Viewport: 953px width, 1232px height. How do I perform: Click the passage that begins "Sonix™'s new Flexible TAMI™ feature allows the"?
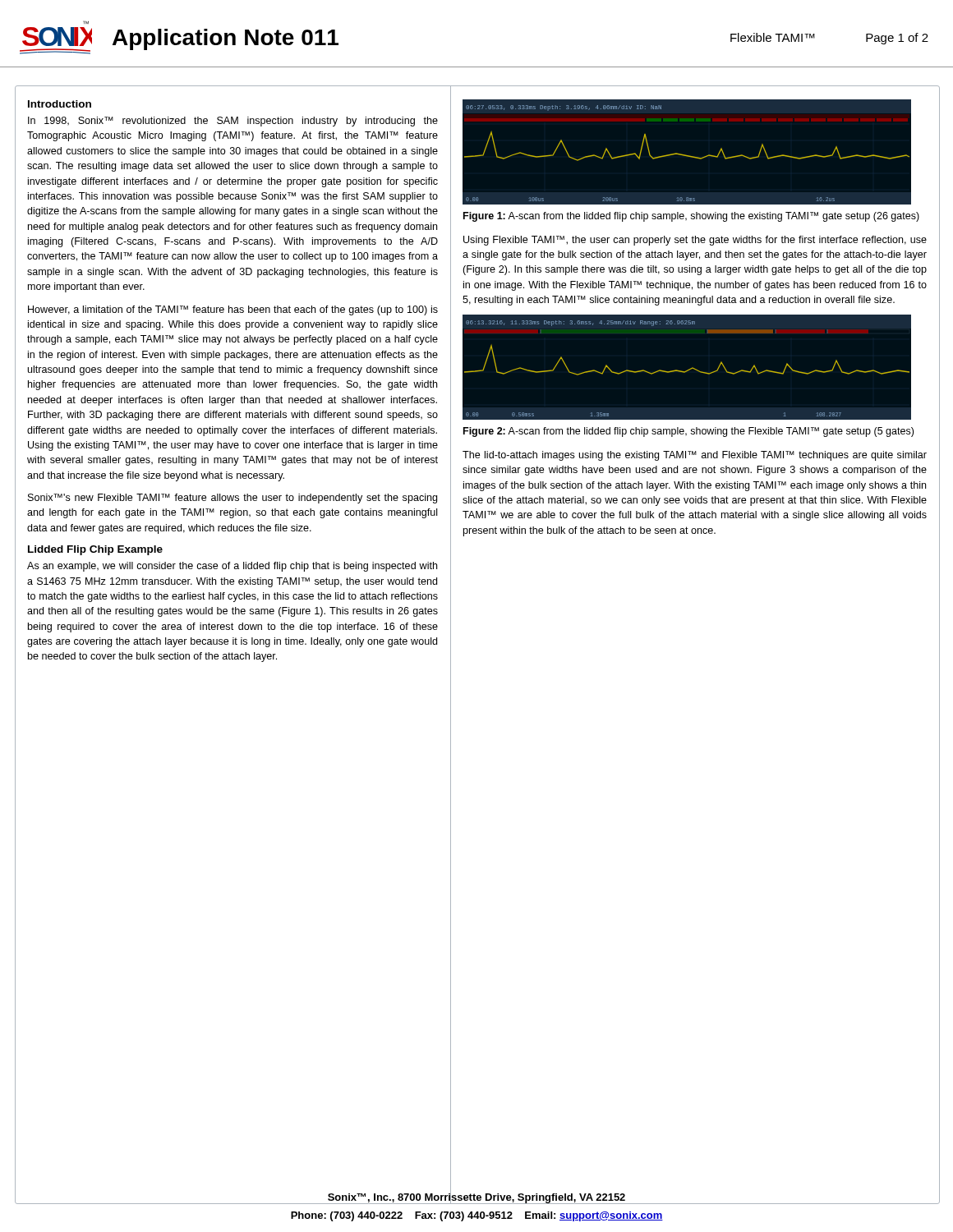click(232, 513)
